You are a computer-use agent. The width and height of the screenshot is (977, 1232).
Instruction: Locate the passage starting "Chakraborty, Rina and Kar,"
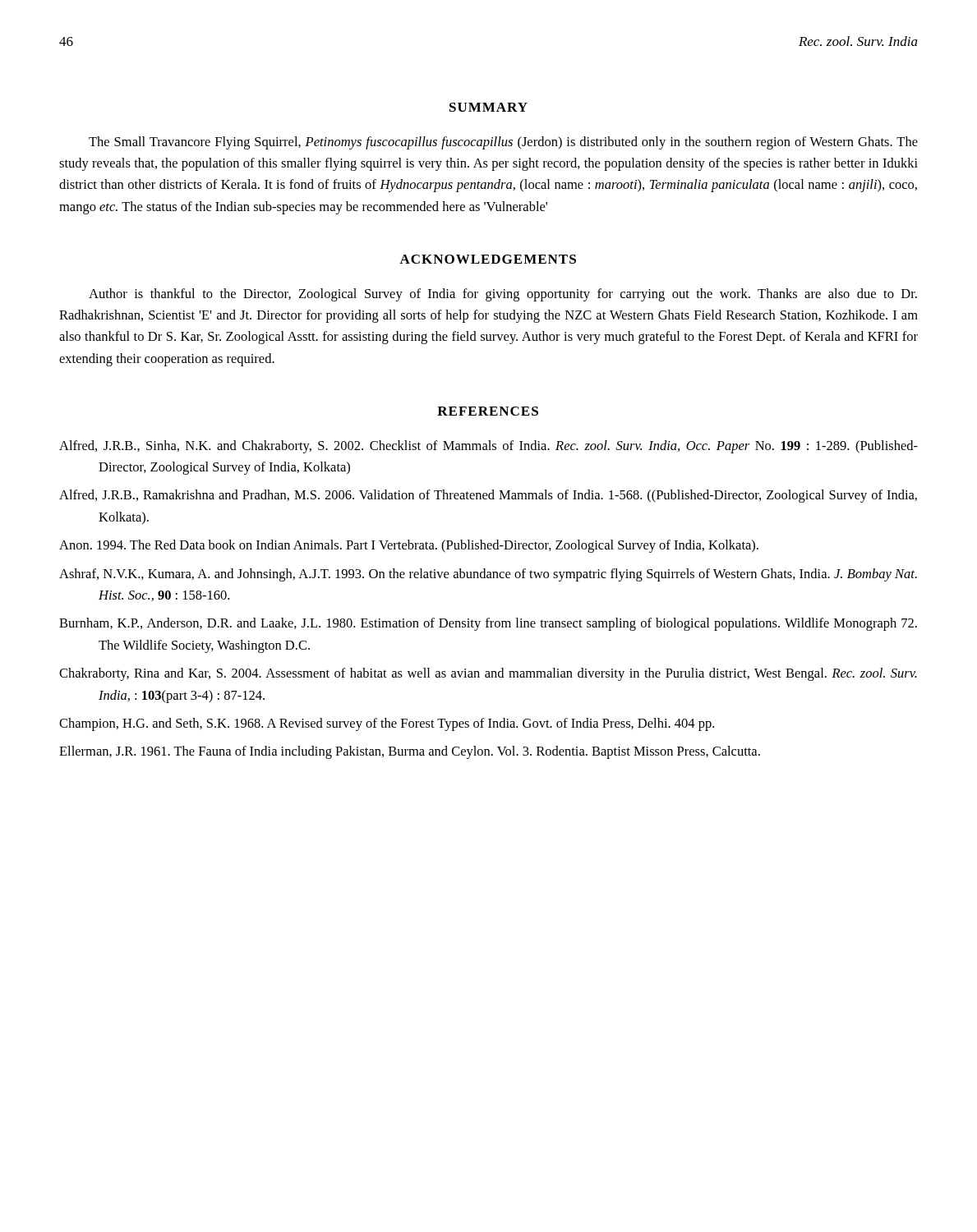pyautogui.click(x=488, y=684)
